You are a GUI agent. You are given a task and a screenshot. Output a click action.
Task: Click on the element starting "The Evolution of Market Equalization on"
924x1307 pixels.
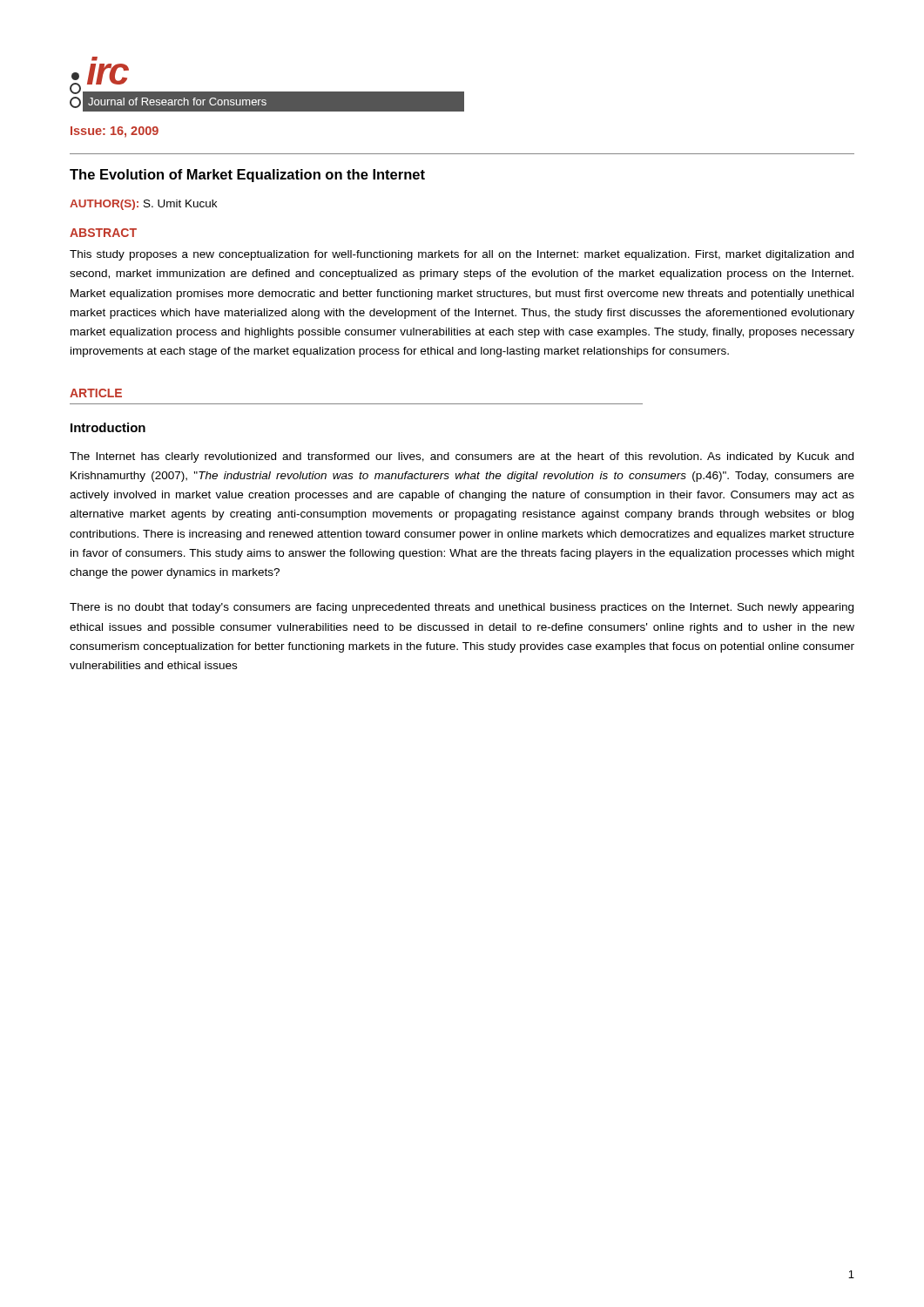click(247, 174)
